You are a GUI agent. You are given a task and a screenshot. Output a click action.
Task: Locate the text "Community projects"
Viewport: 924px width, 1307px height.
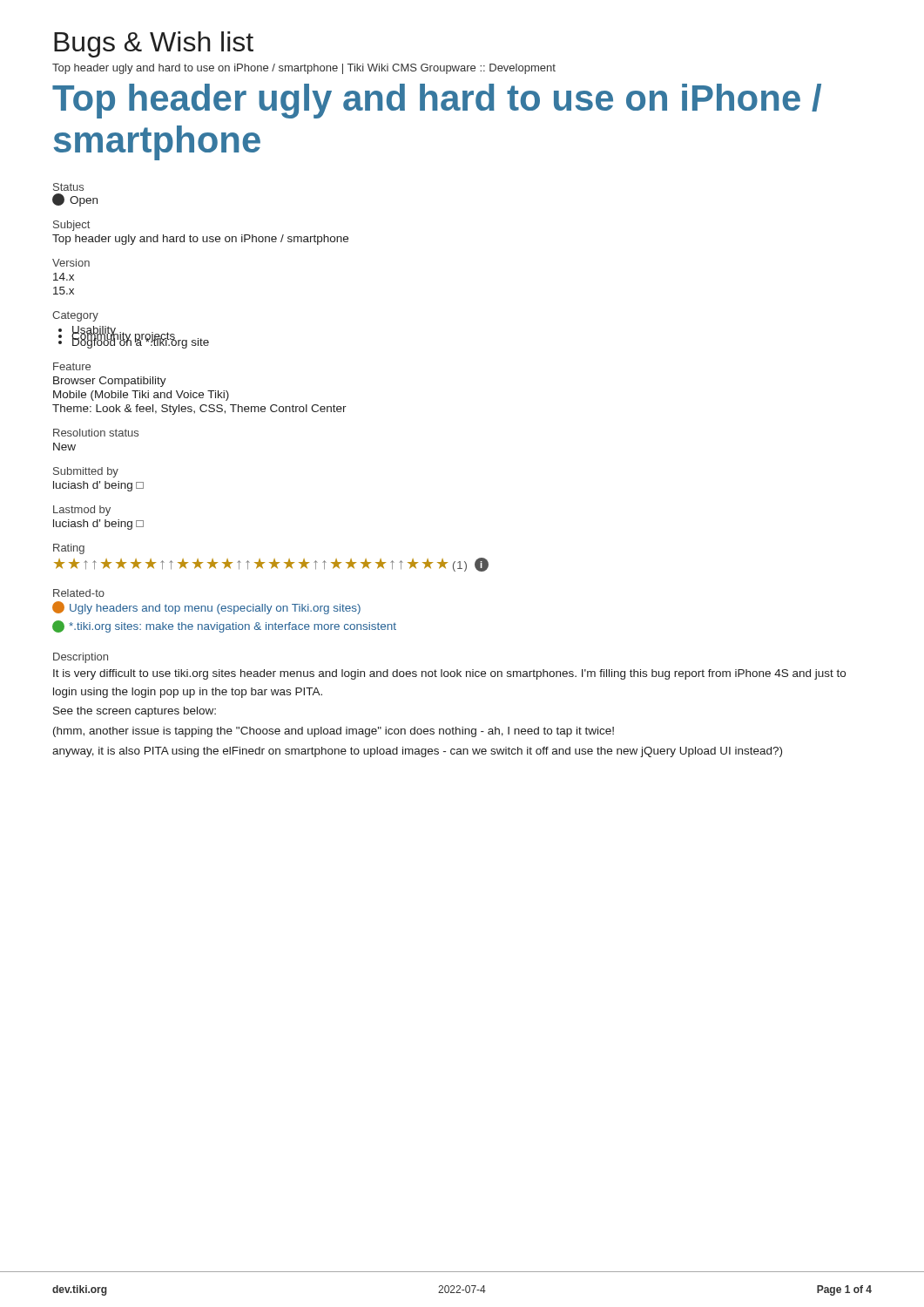[x=114, y=336]
